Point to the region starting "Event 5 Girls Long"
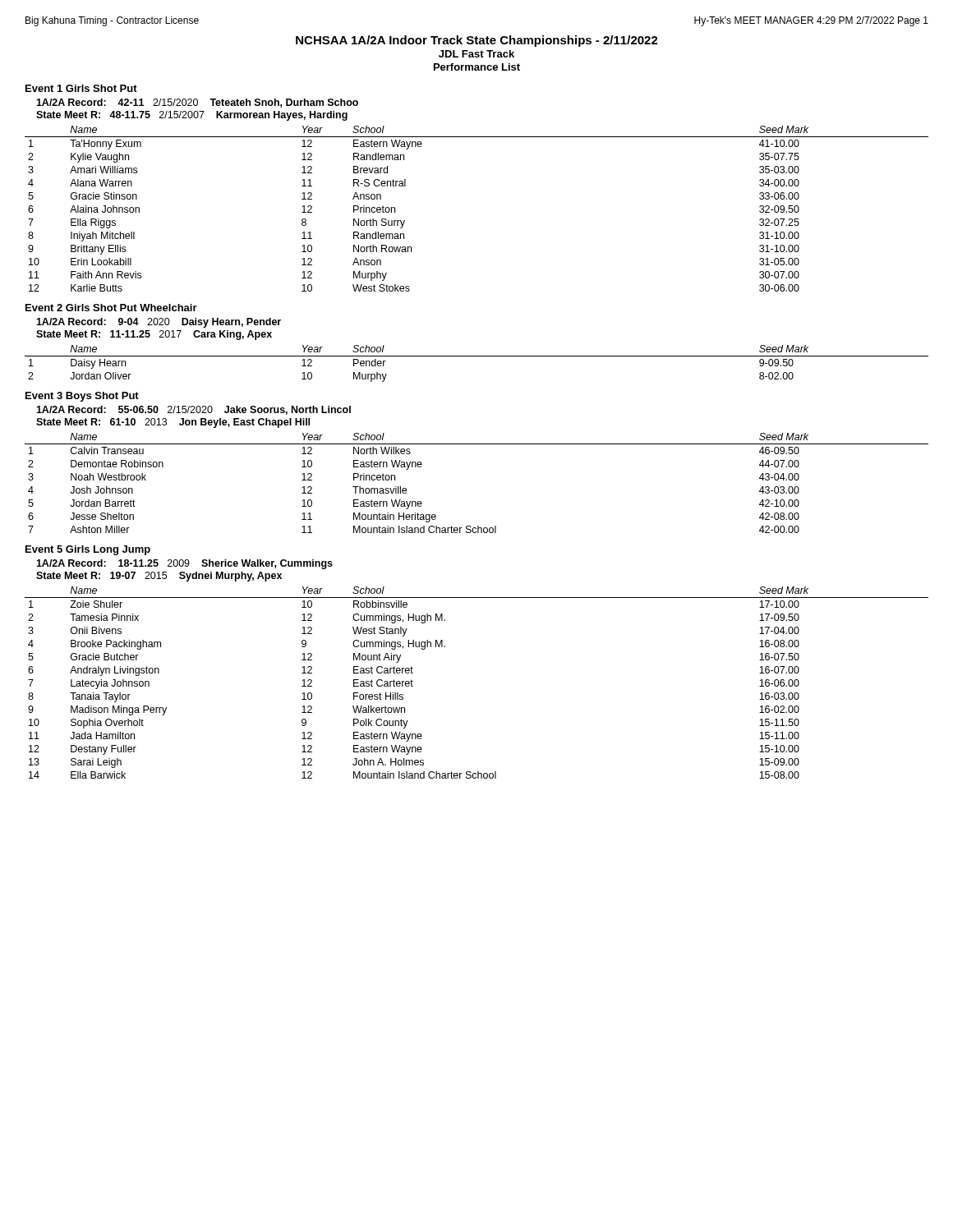Viewport: 953px width, 1232px height. click(x=88, y=549)
